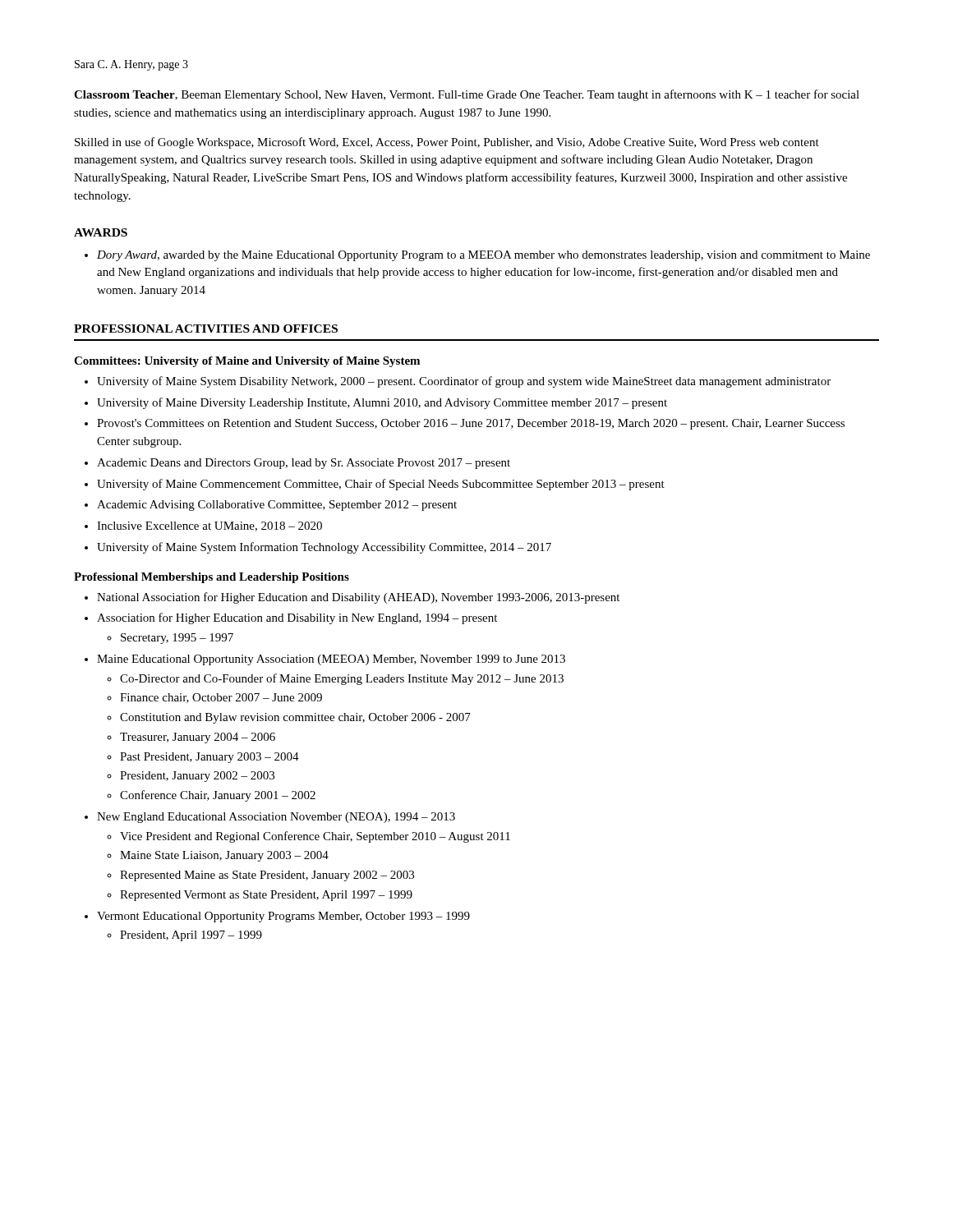953x1232 pixels.
Task: Locate the block of text that opens with "Maine Educational Opportunity Association (MEEOA) Member,"
Action: (x=331, y=660)
